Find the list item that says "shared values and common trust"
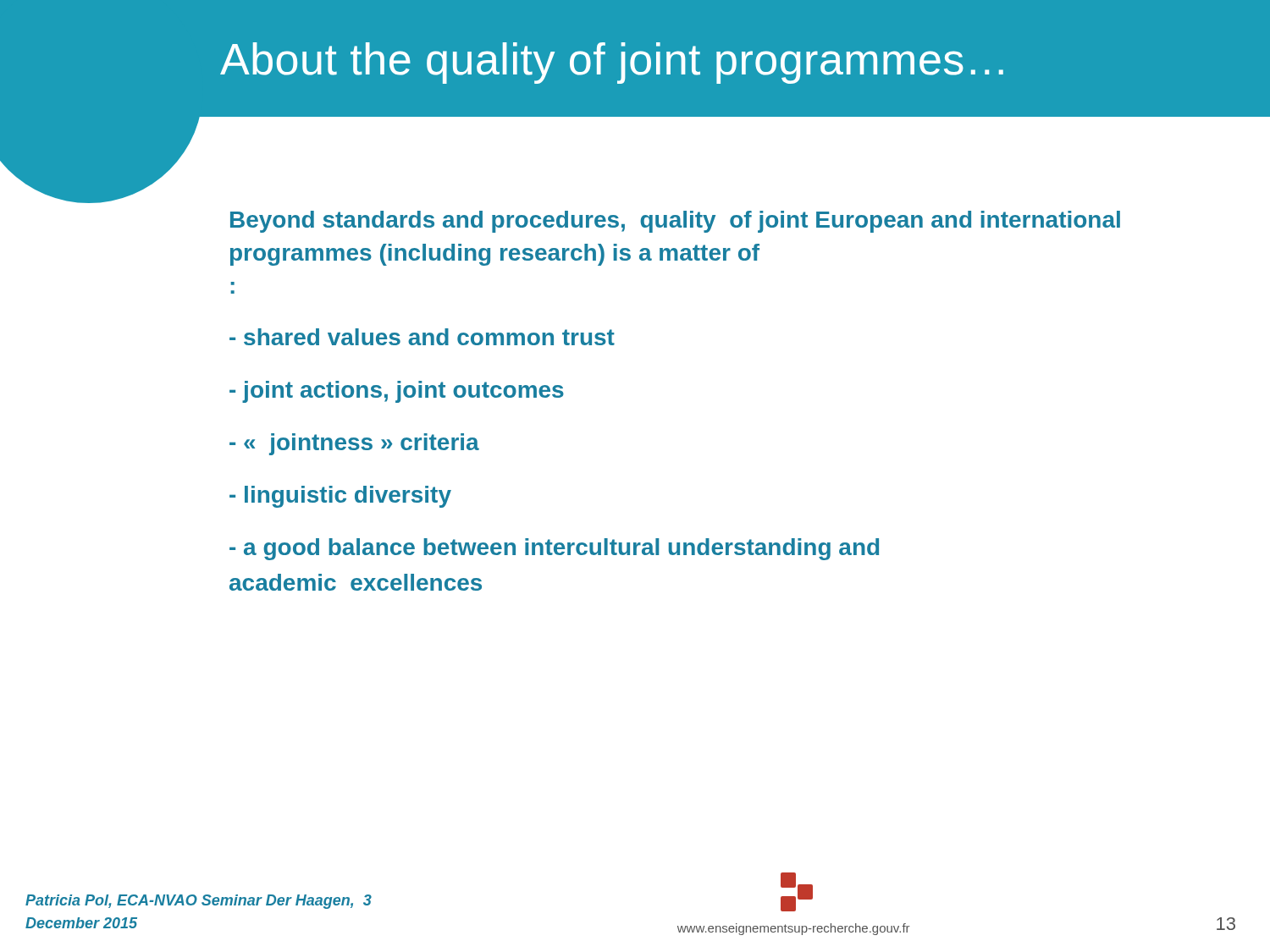Viewport: 1270px width, 952px height. point(422,337)
